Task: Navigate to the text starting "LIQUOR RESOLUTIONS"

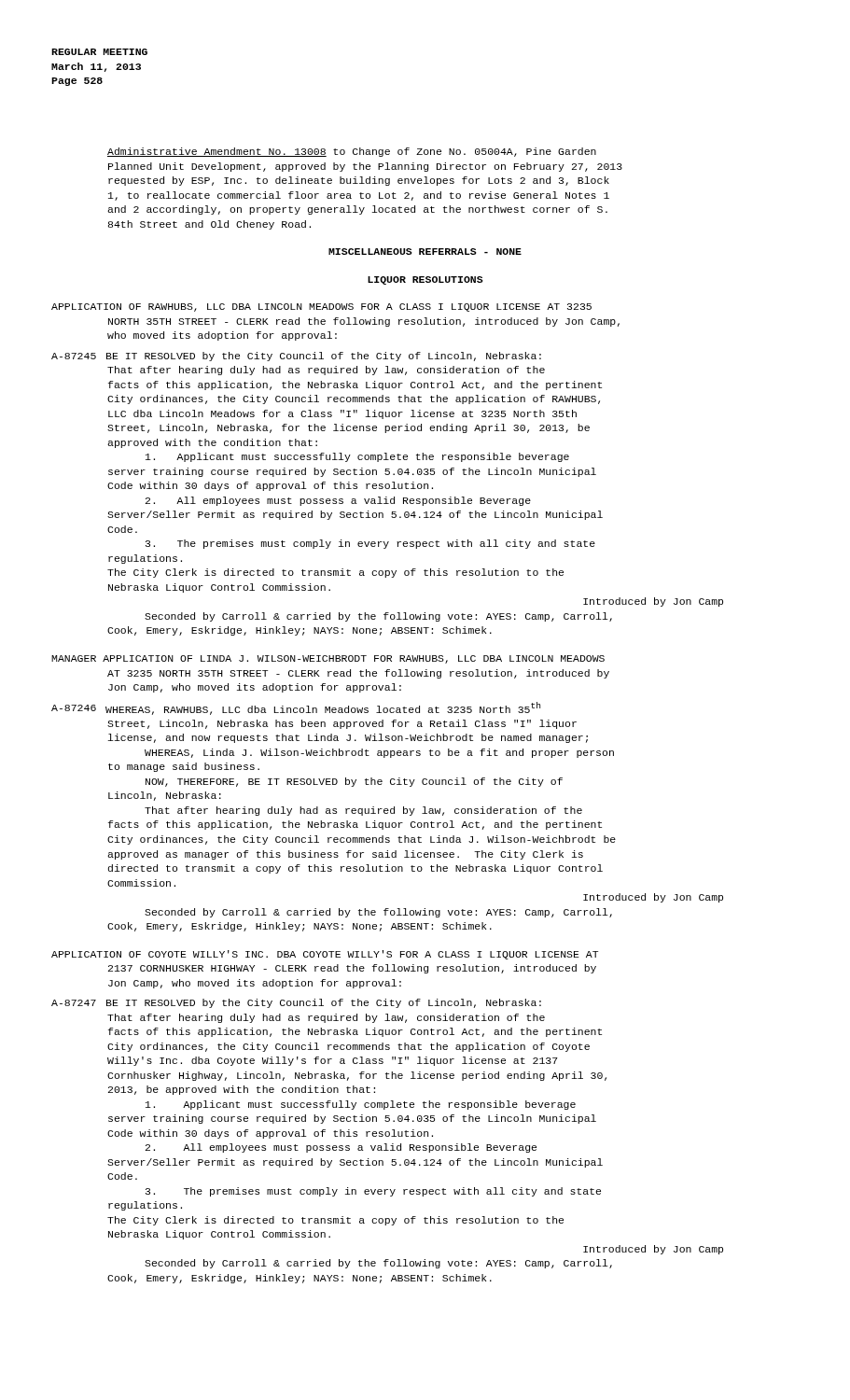Action: pyautogui.click(x=425, y=279)
